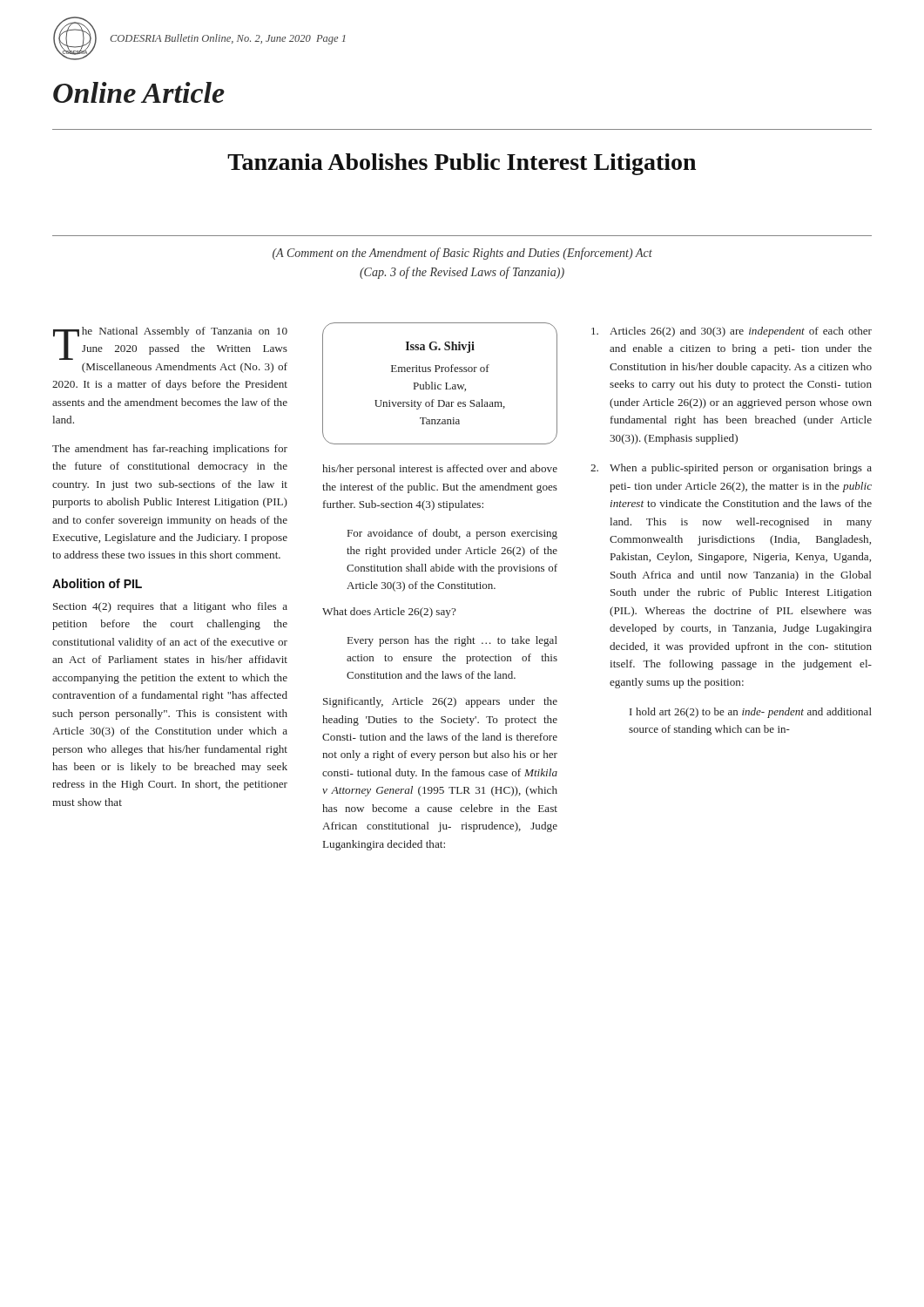Find the text starting "2. When a"
Image resolution: width=924 pixels, height=1307 pixels.
pos(731,575)
